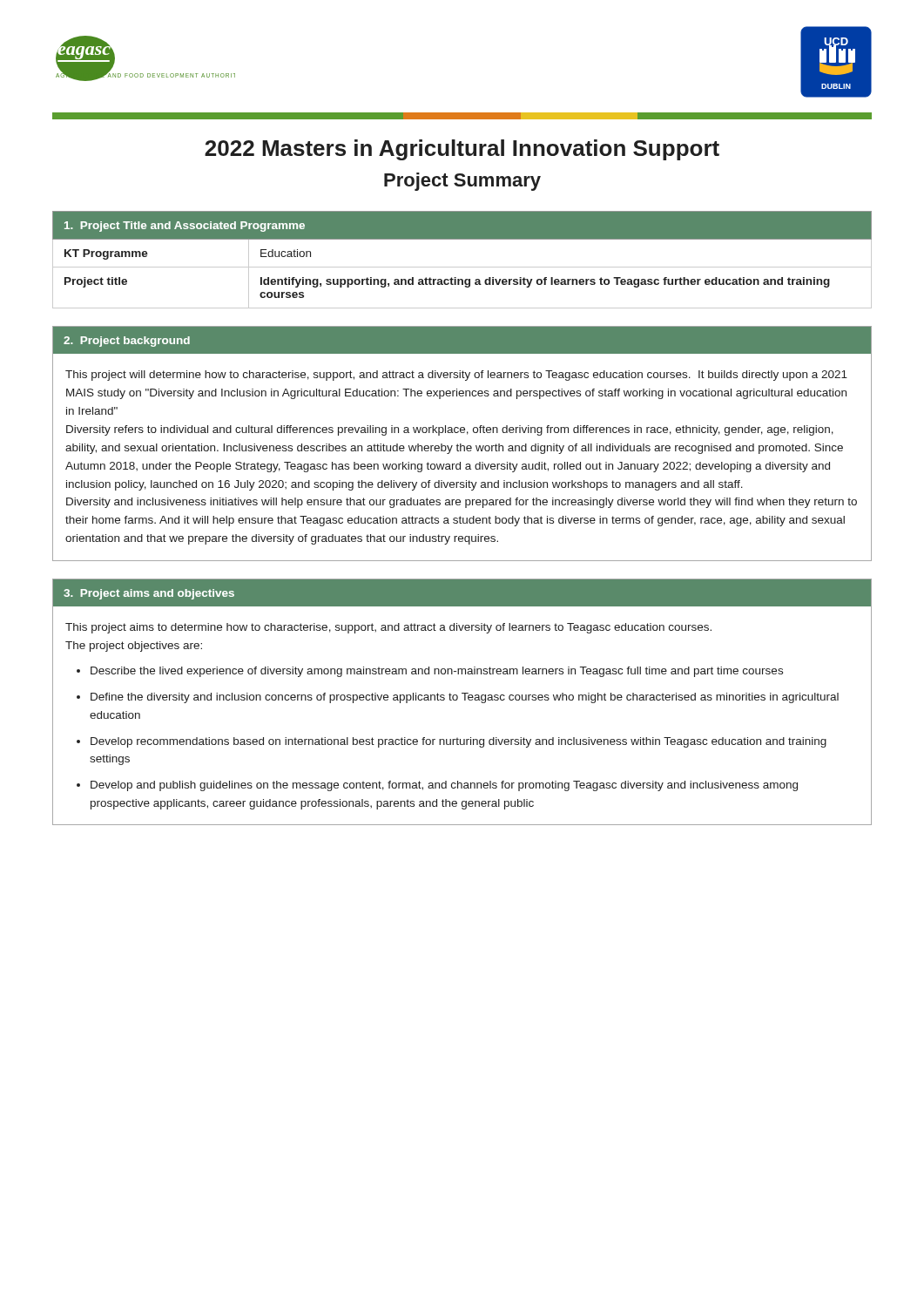The width and height of the screenshot is (924, 1307).
Task: Select the list item that says "Develop and publish guidelines on"
Action: click(x=444, y=794)
